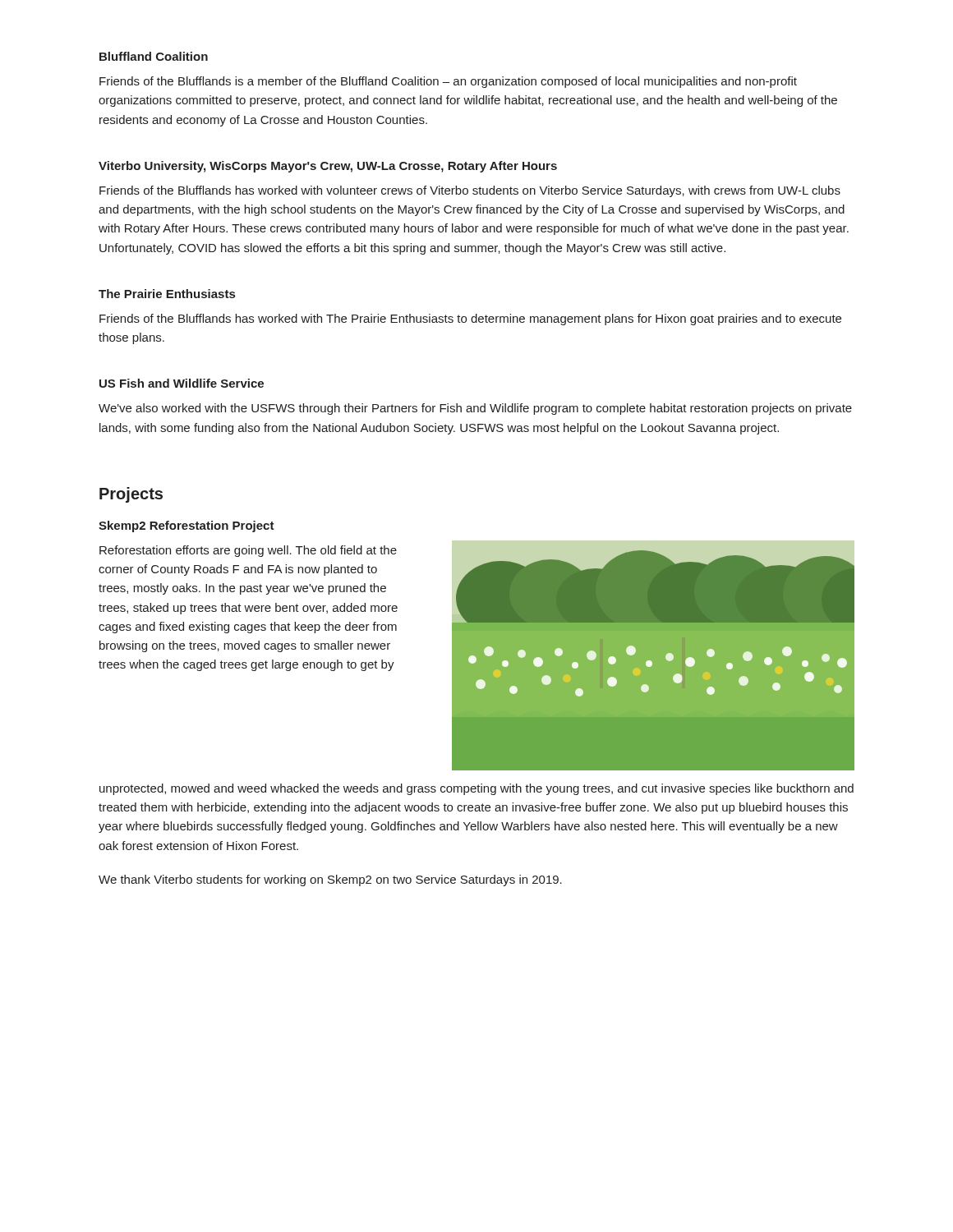Locate the block of text that opens with "unprotected, mowed and weed"
Image resolution: width=953 pixels, height=1232 pixels.
[x=476, y=817]
